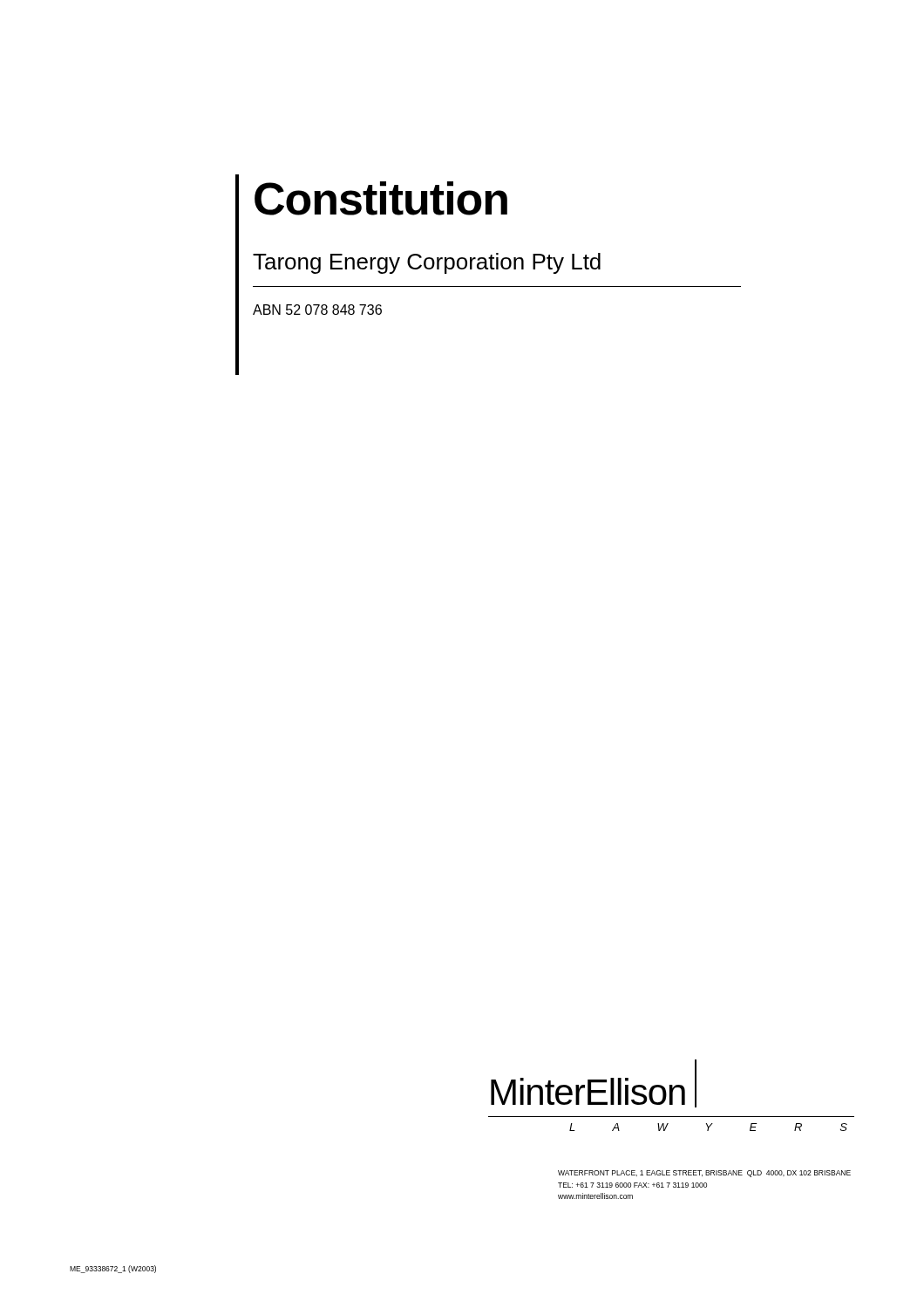Click on the text containing "Tarong Energy Corporation Pty Ltd"
This screenshot has width=924, height=1308.
[427, 262]
